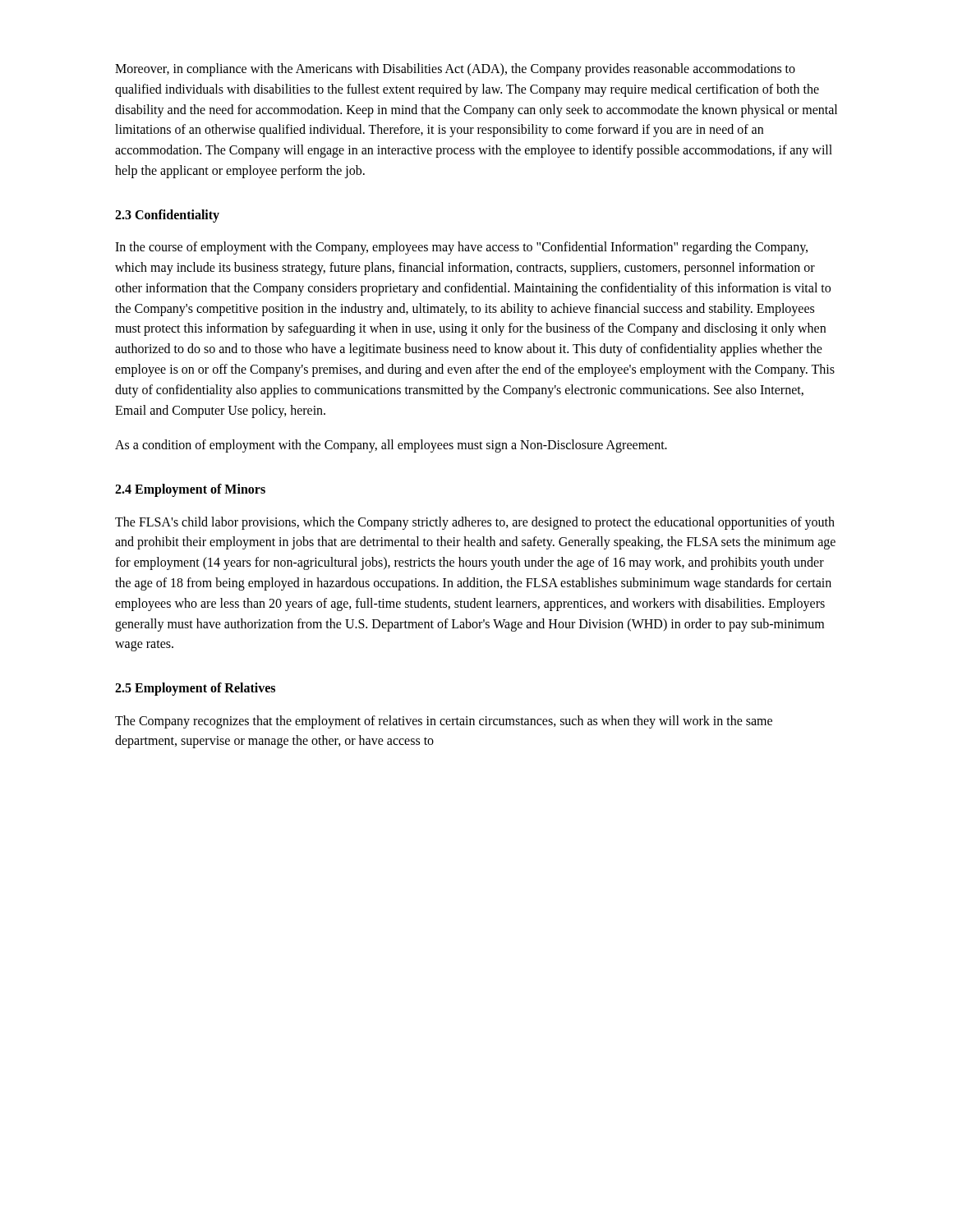This screenshot has width=953, height=1232.
Task: Navigate to the passage starting "Moreover, in compliance with the Americans"
Action: (476, 120)
